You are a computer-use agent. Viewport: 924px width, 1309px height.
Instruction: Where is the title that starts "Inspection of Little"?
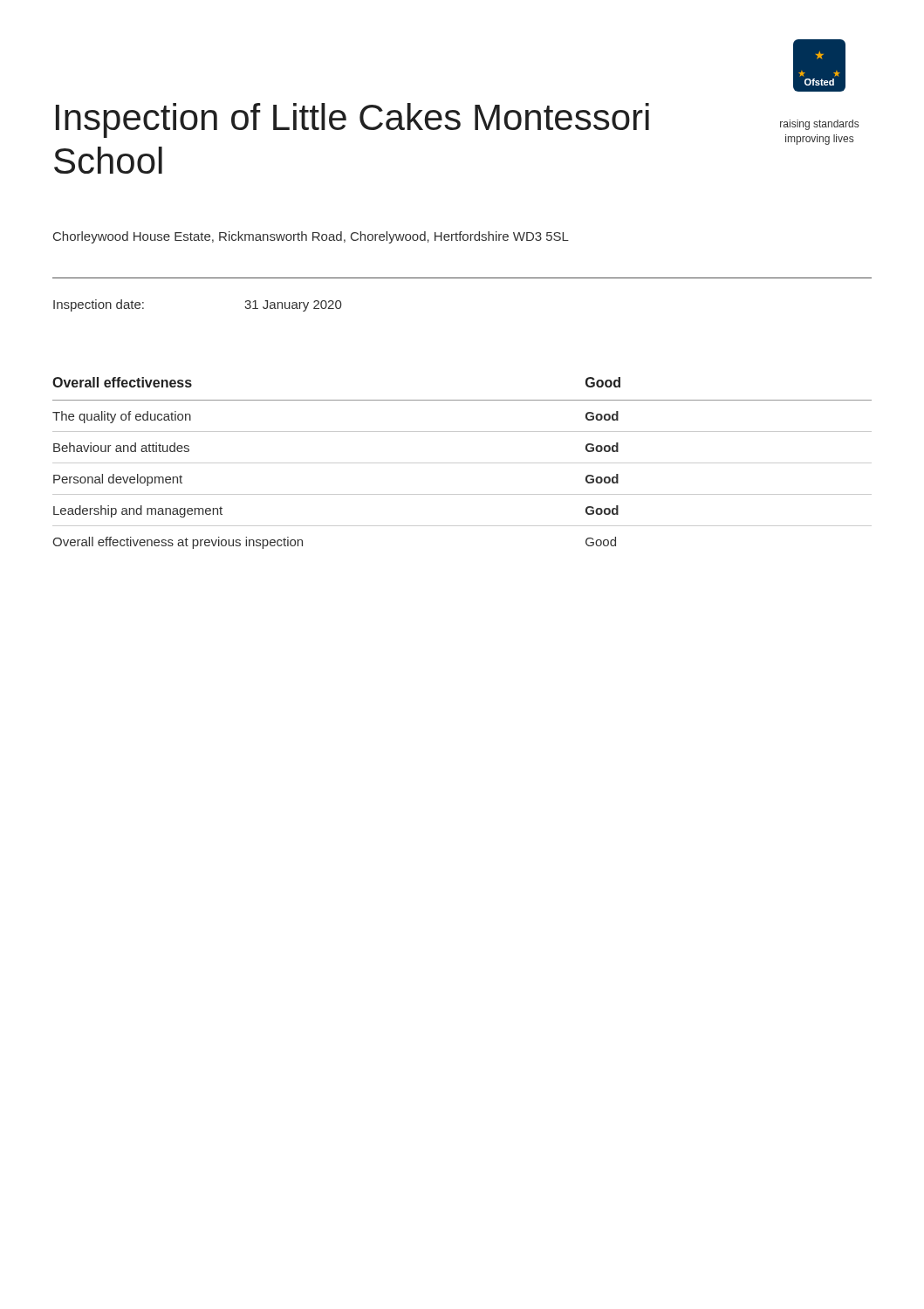[x=392, y=140]
